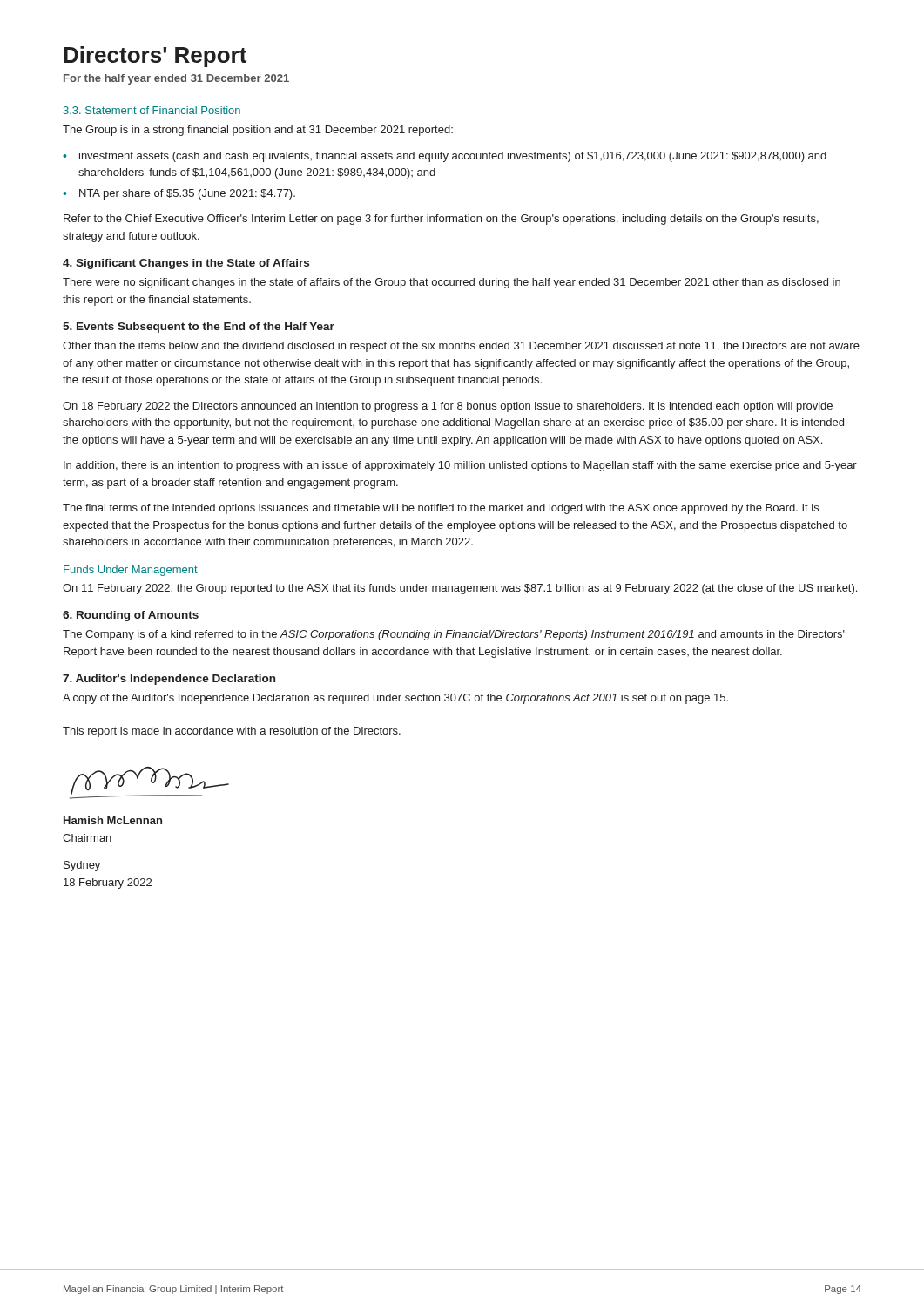The height and width of the screenshot is (1307, 924).
Task: Select the passage starting "Sydney 18 February 2022"
Action: tap(107, 873)
